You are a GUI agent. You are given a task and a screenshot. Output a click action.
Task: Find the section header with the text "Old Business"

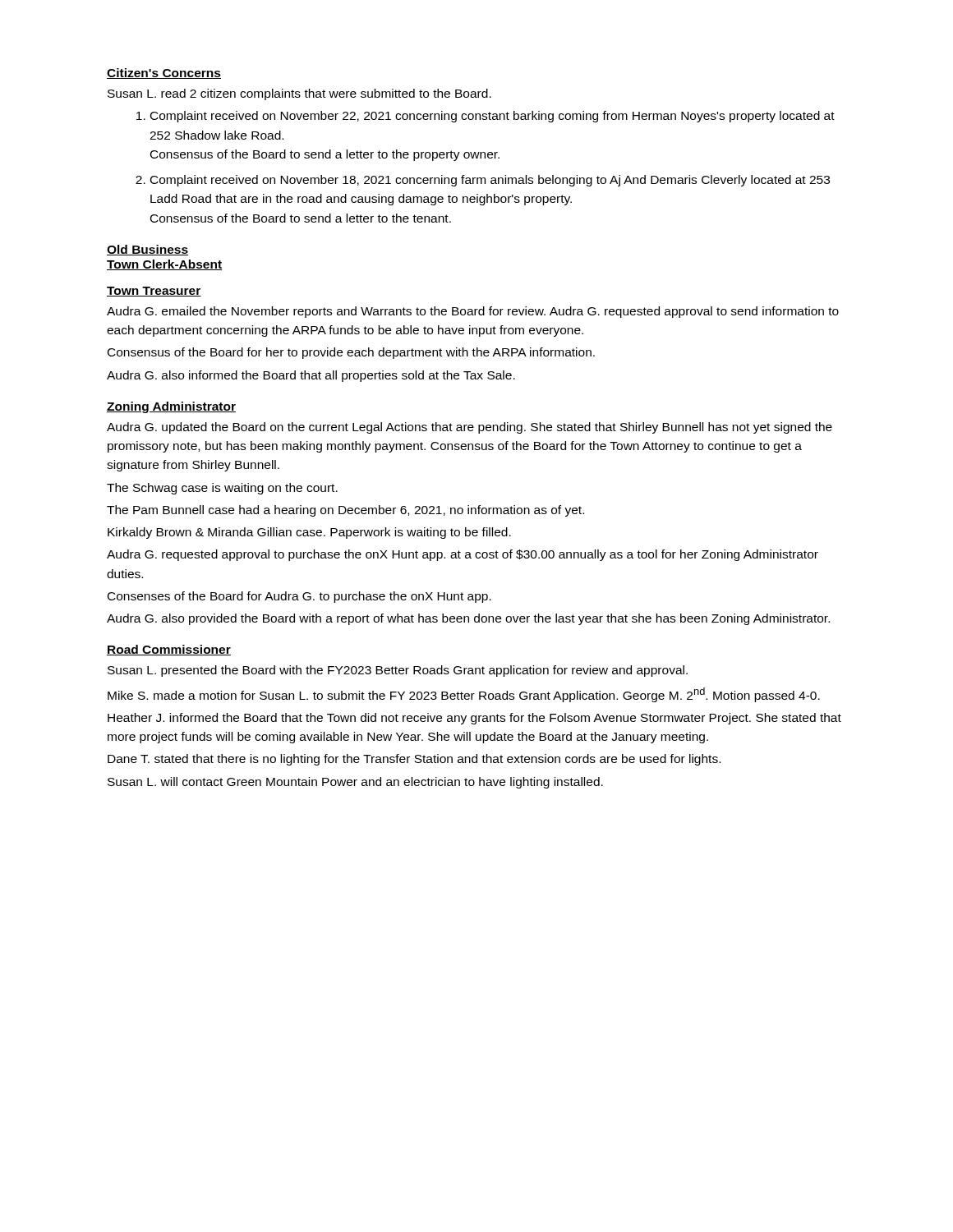(x=148, y=249)
